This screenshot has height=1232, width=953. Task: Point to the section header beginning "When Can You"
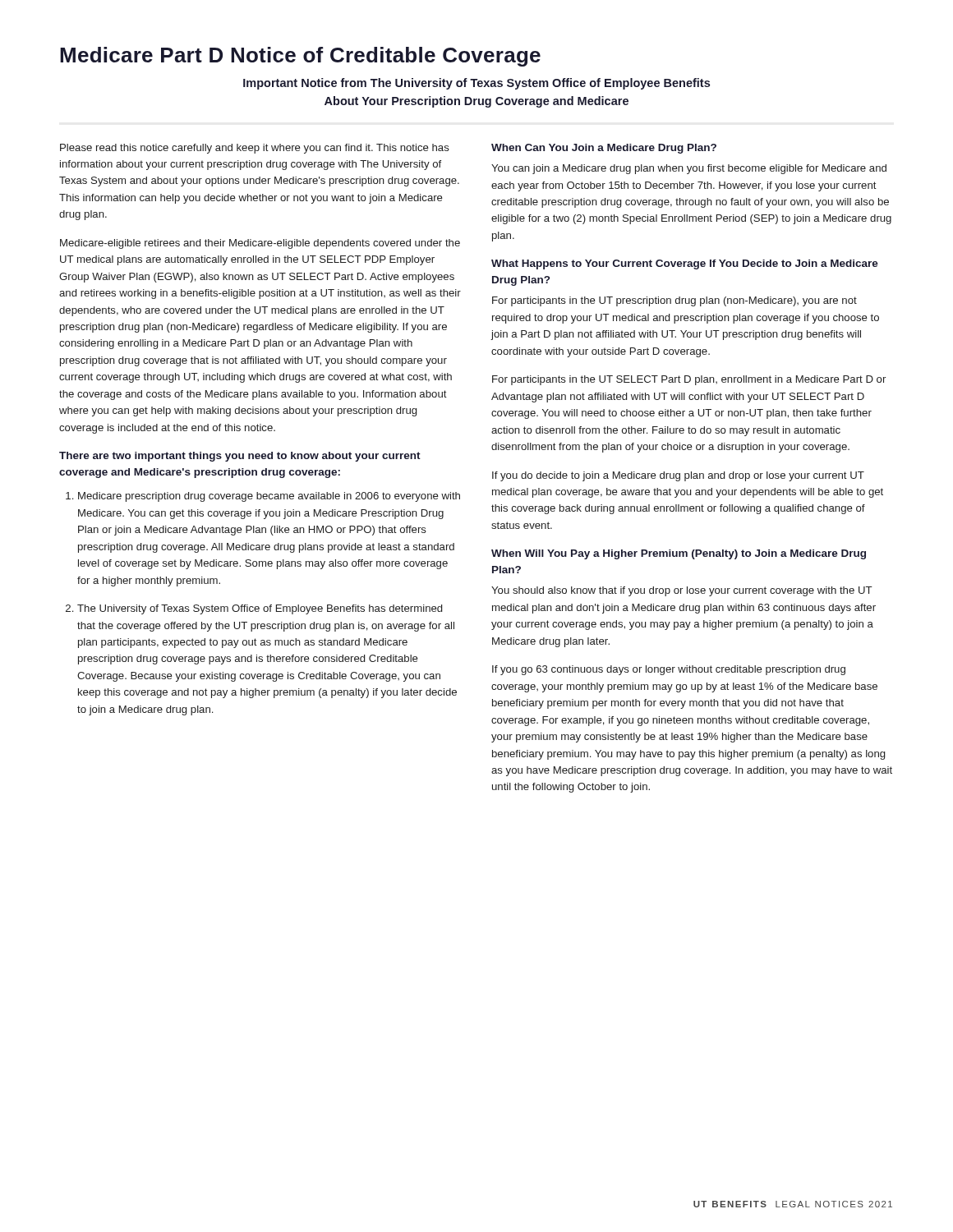tap(604, 147)
